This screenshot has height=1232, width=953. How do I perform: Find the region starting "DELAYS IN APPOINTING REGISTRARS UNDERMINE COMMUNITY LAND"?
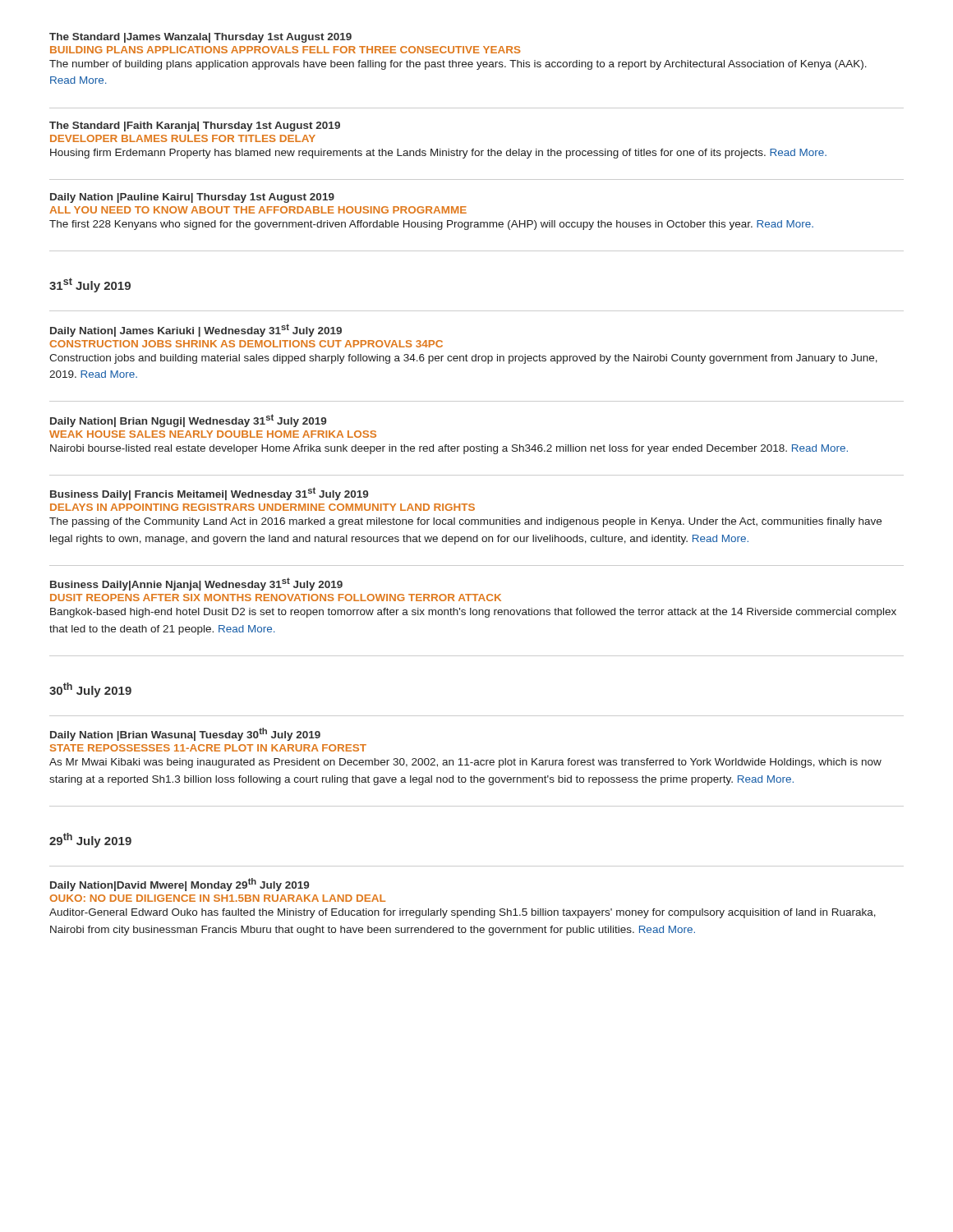[262, 507]
